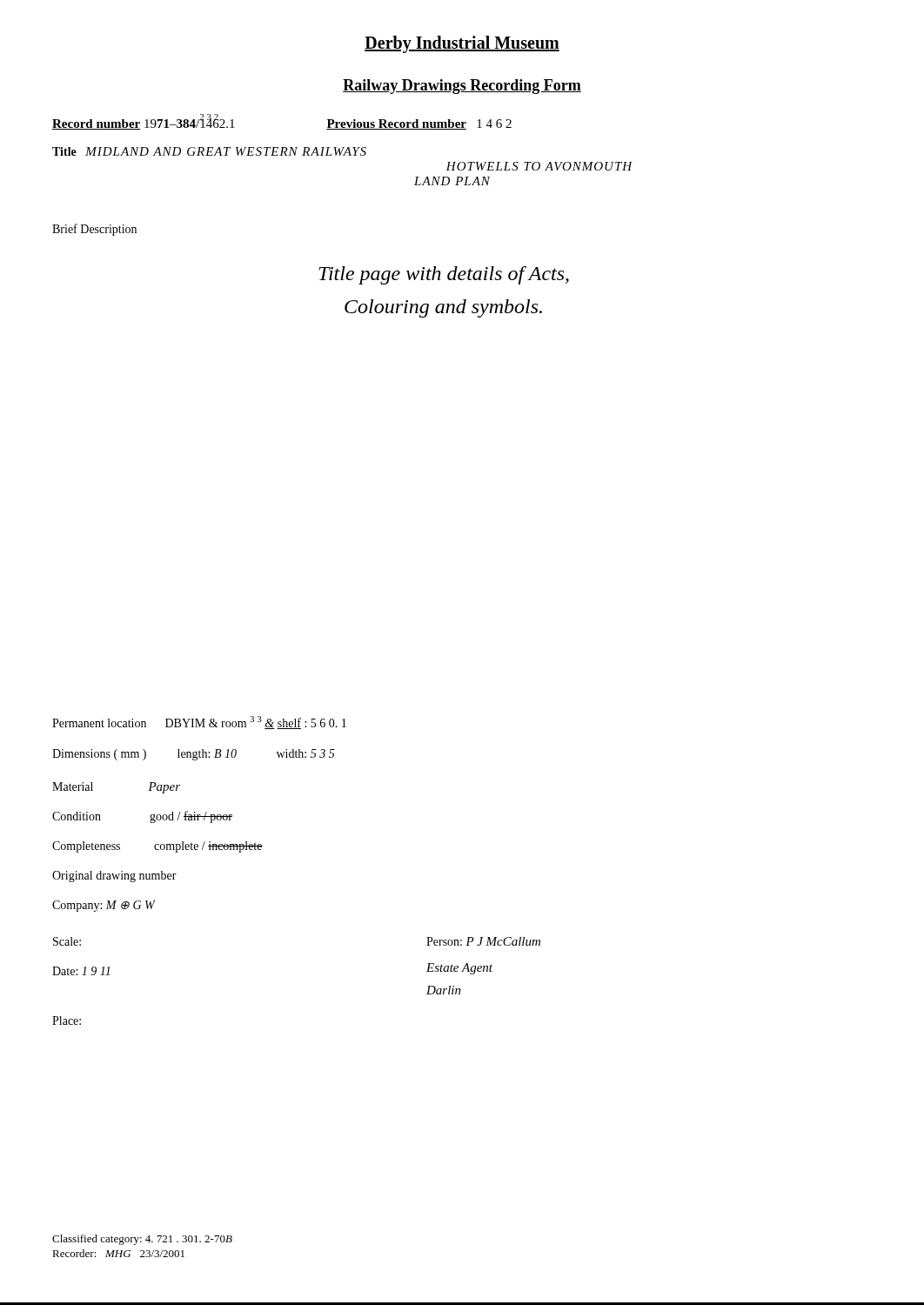
Task: Locate the text that reads "Company: M ⊕ G W"
Action: point(103,905)
